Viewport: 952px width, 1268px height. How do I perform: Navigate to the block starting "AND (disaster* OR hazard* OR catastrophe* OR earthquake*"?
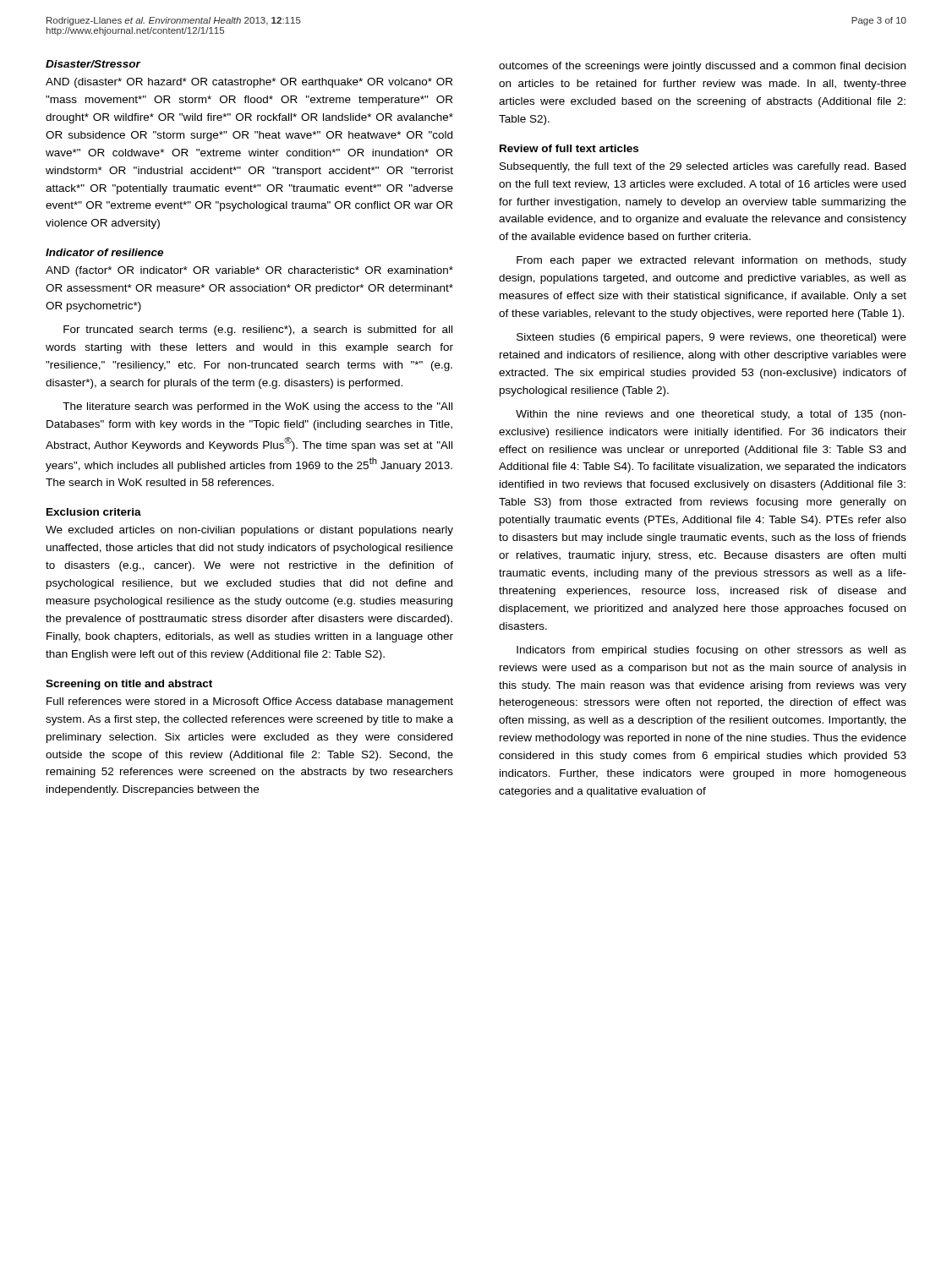coord(249,153)
